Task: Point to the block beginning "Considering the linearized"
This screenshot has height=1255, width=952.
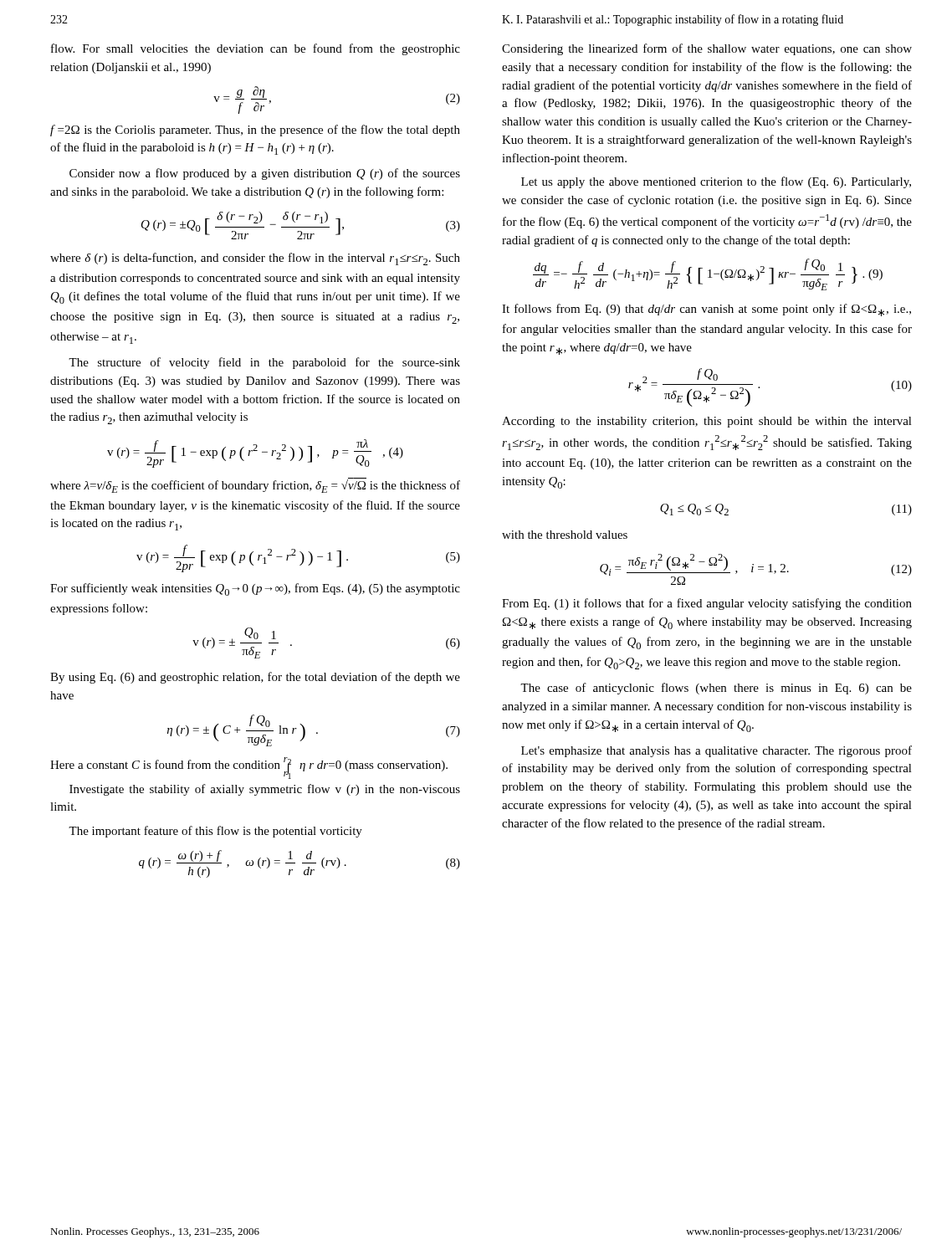Action: 707,145
